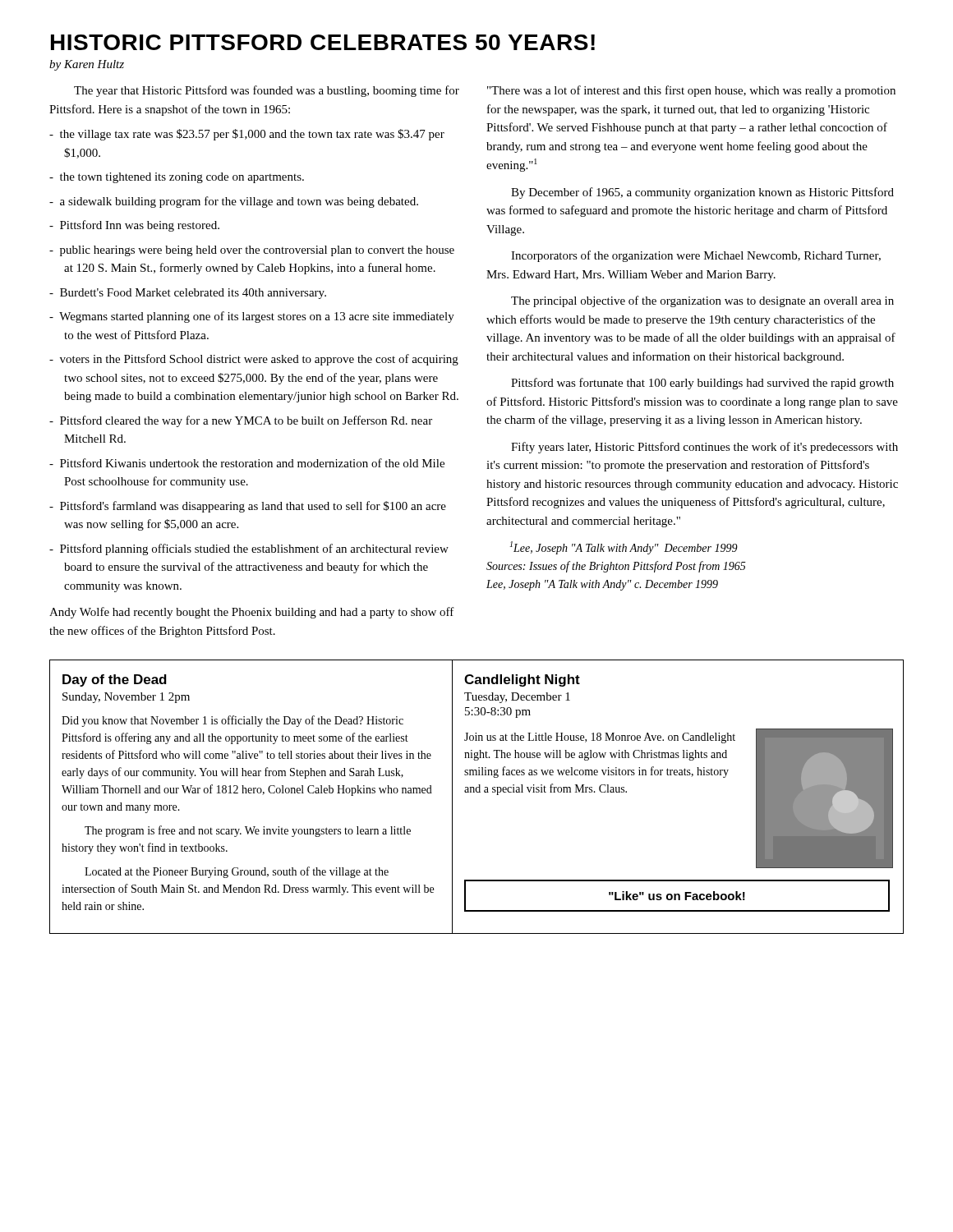The width and height of the screenshot is (953, 1232).
Task: Click where it says "Sunday, November 1 2pm"
Action: (126, 698)
